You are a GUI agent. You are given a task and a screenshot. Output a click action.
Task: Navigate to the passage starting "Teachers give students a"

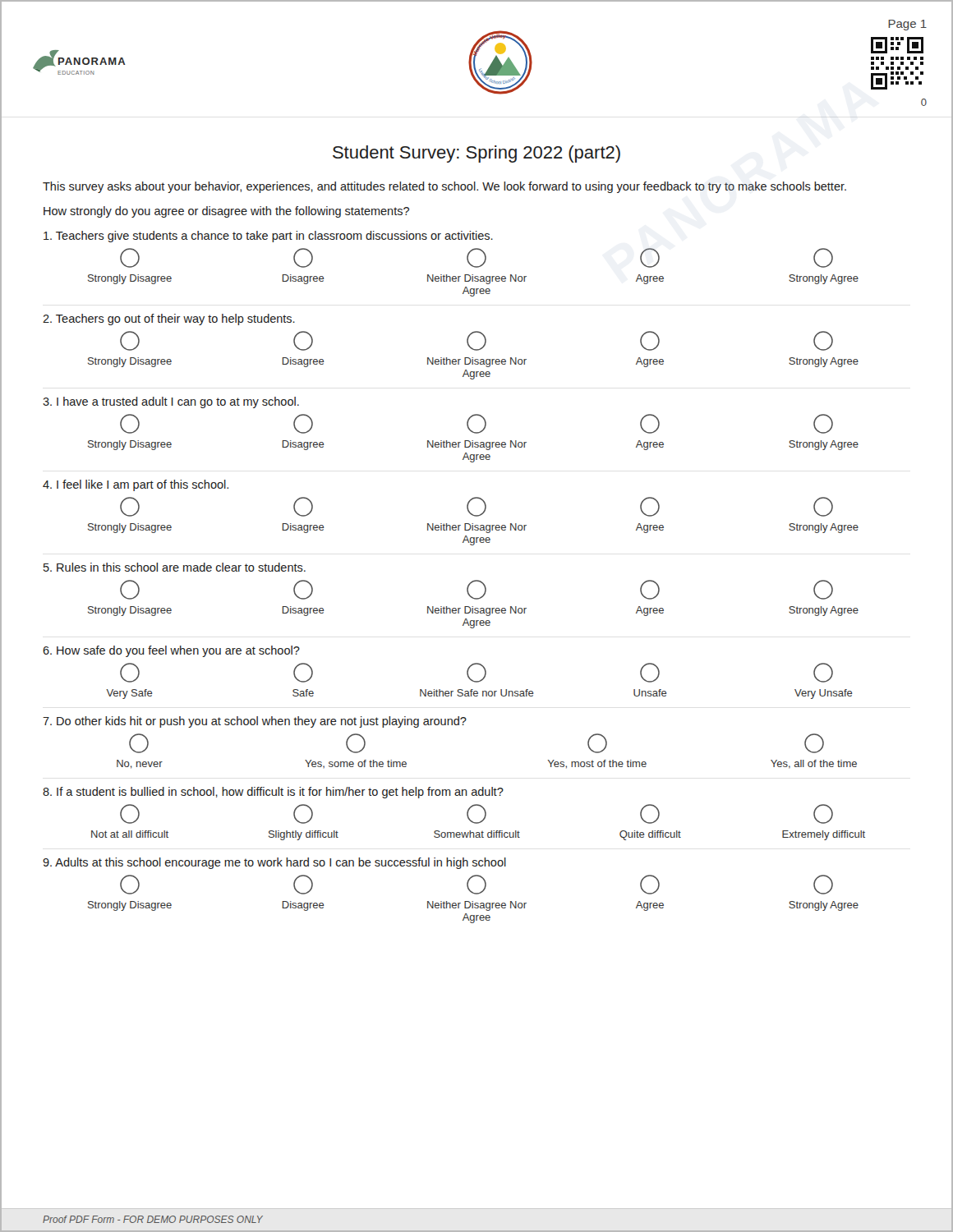476,263
